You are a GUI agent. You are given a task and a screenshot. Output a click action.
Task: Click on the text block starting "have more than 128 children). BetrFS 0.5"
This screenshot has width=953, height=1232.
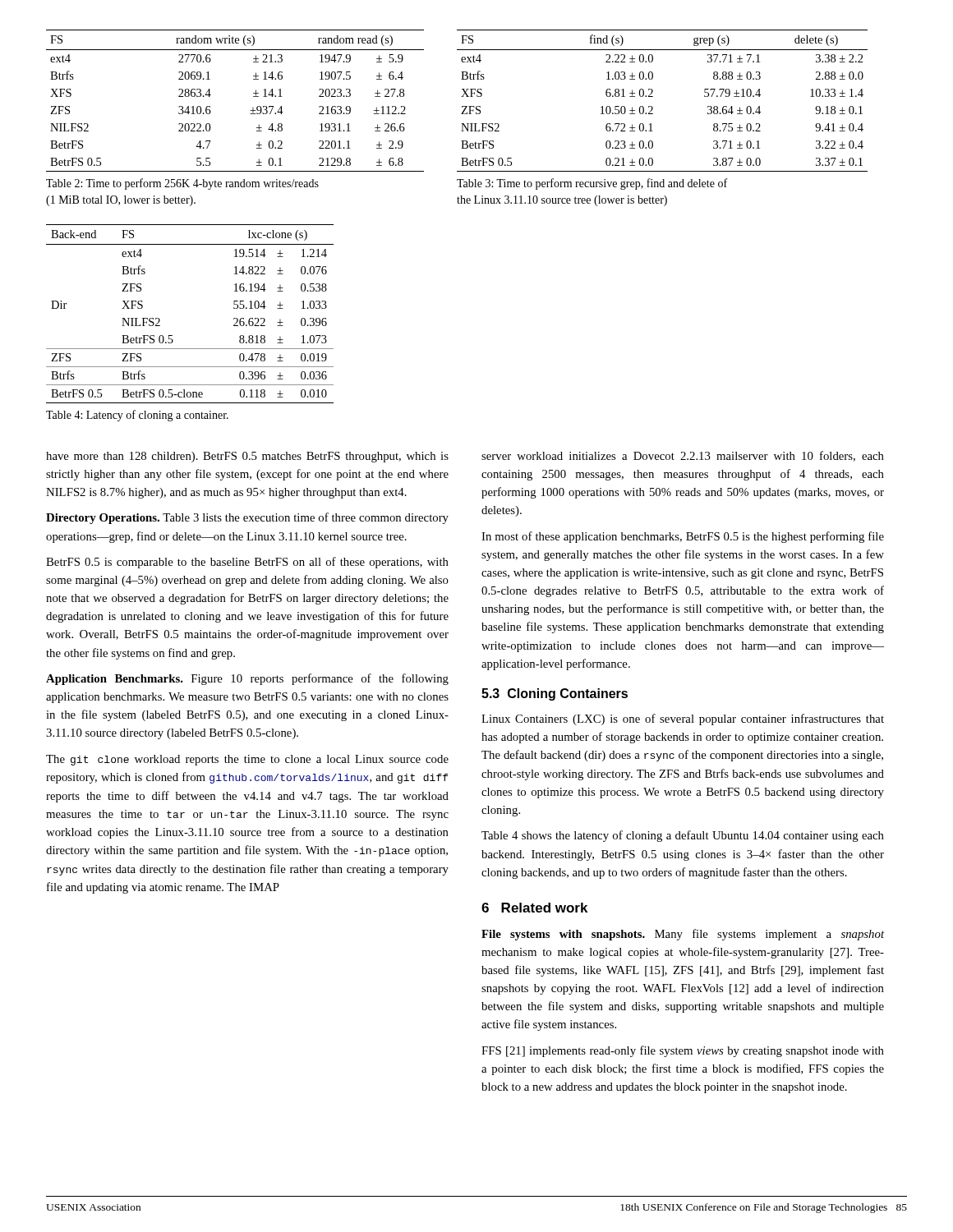point(247,474)
